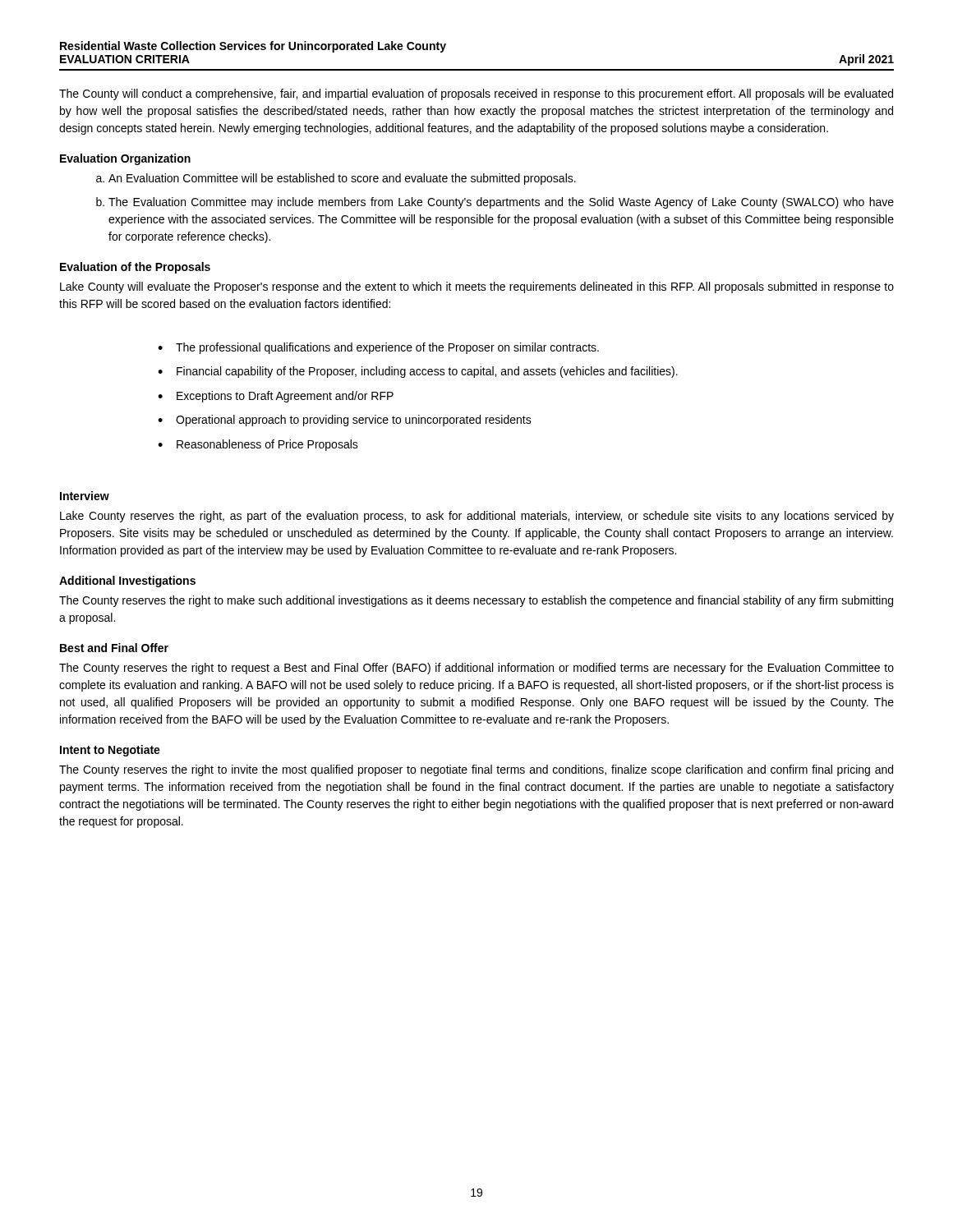Locate the list item containing "• Financial capability"

coord(526,373)
